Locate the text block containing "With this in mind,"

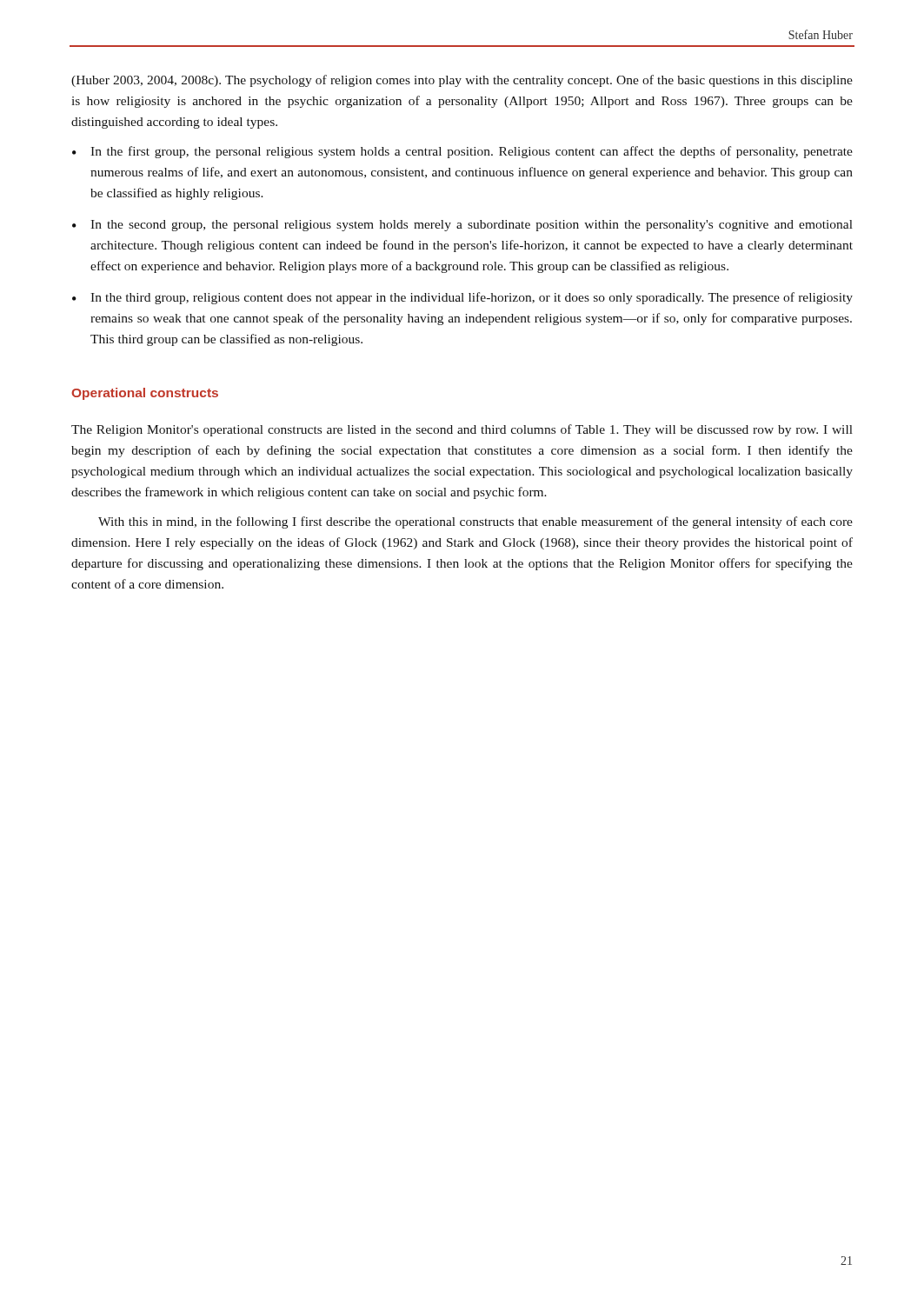(x=462, y=553)
